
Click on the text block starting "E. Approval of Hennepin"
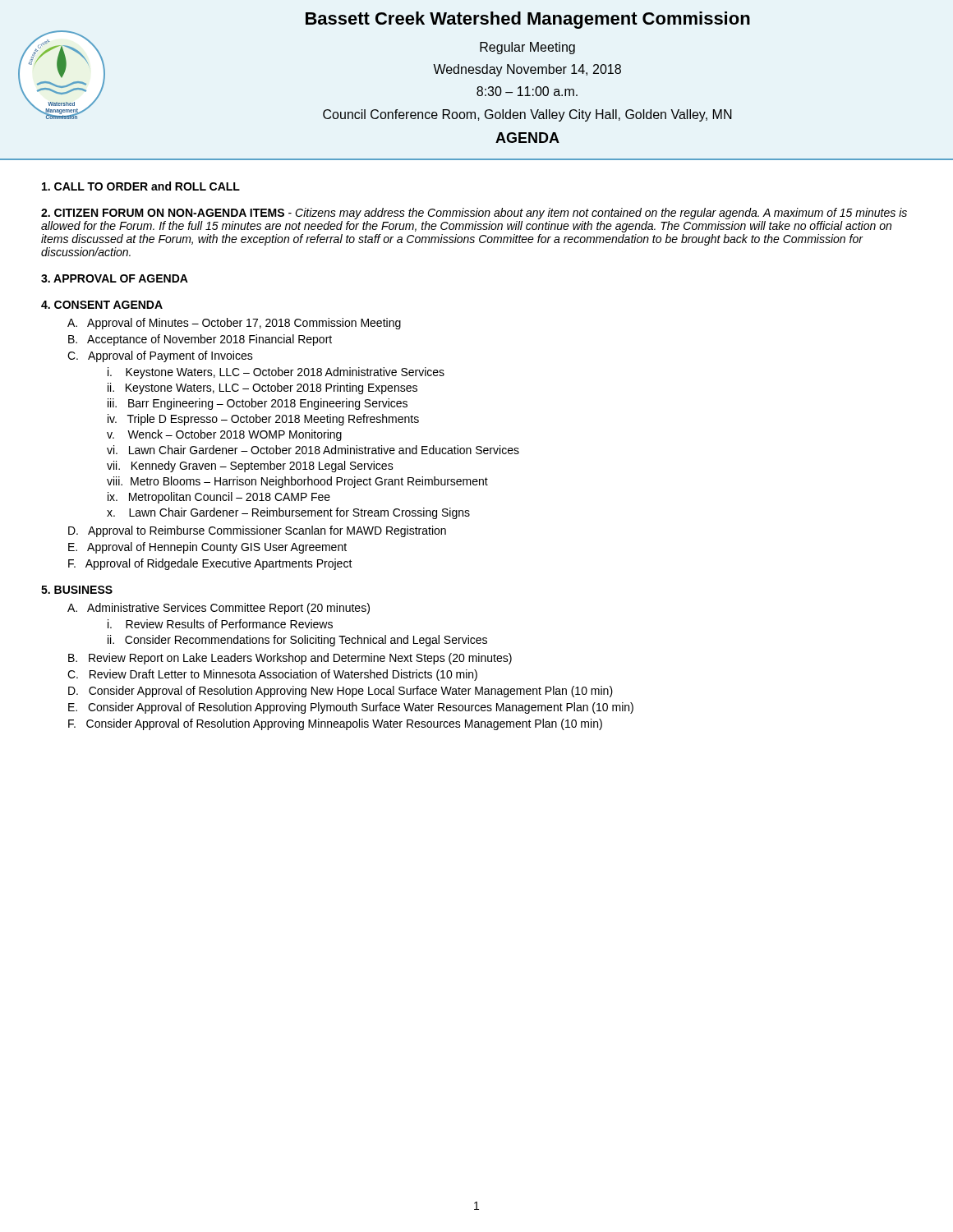click(207, 547)
